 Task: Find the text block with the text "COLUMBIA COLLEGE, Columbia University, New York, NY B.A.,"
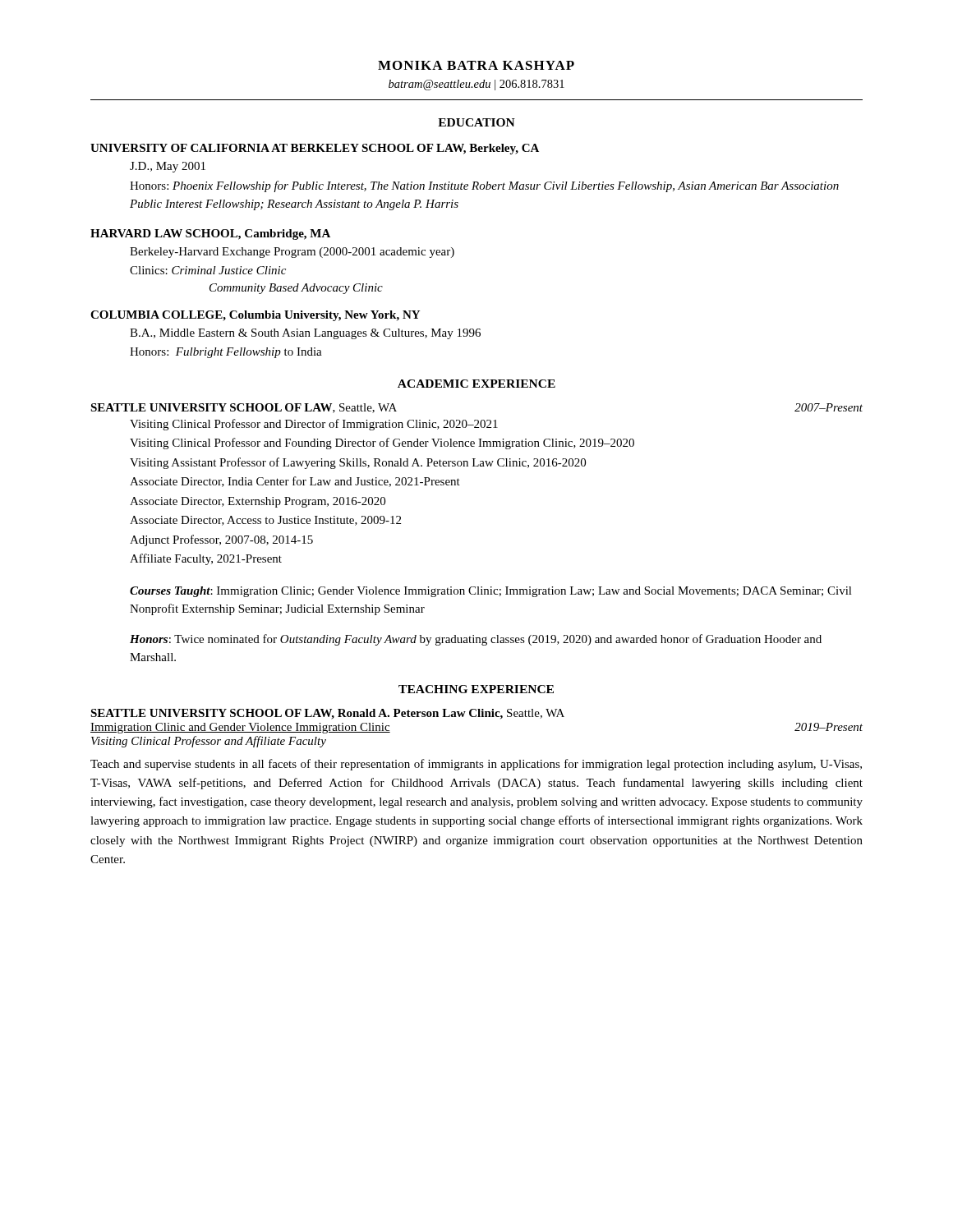[x=476, y=334]
